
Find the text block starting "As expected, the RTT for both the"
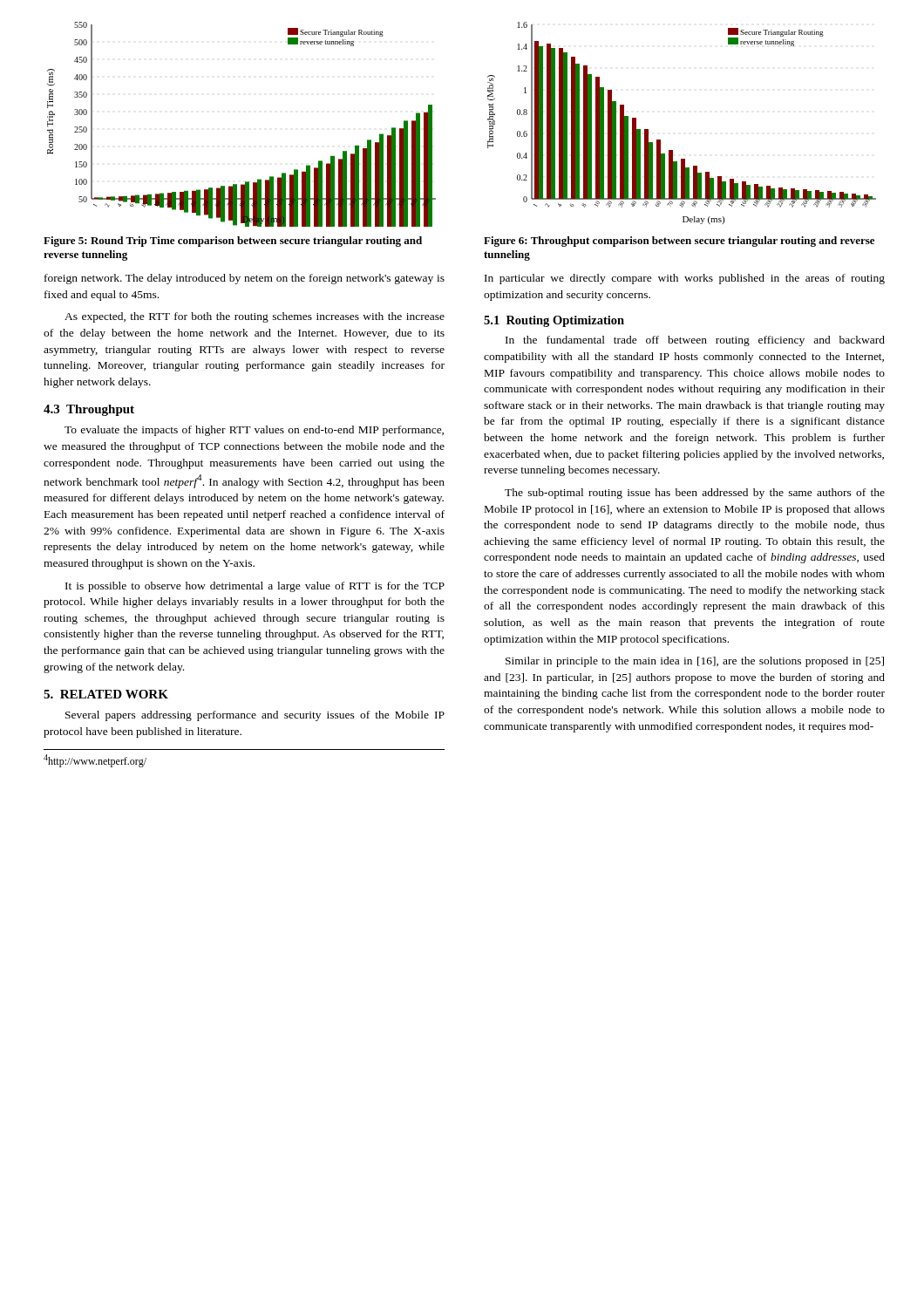[x=244, y=349]
